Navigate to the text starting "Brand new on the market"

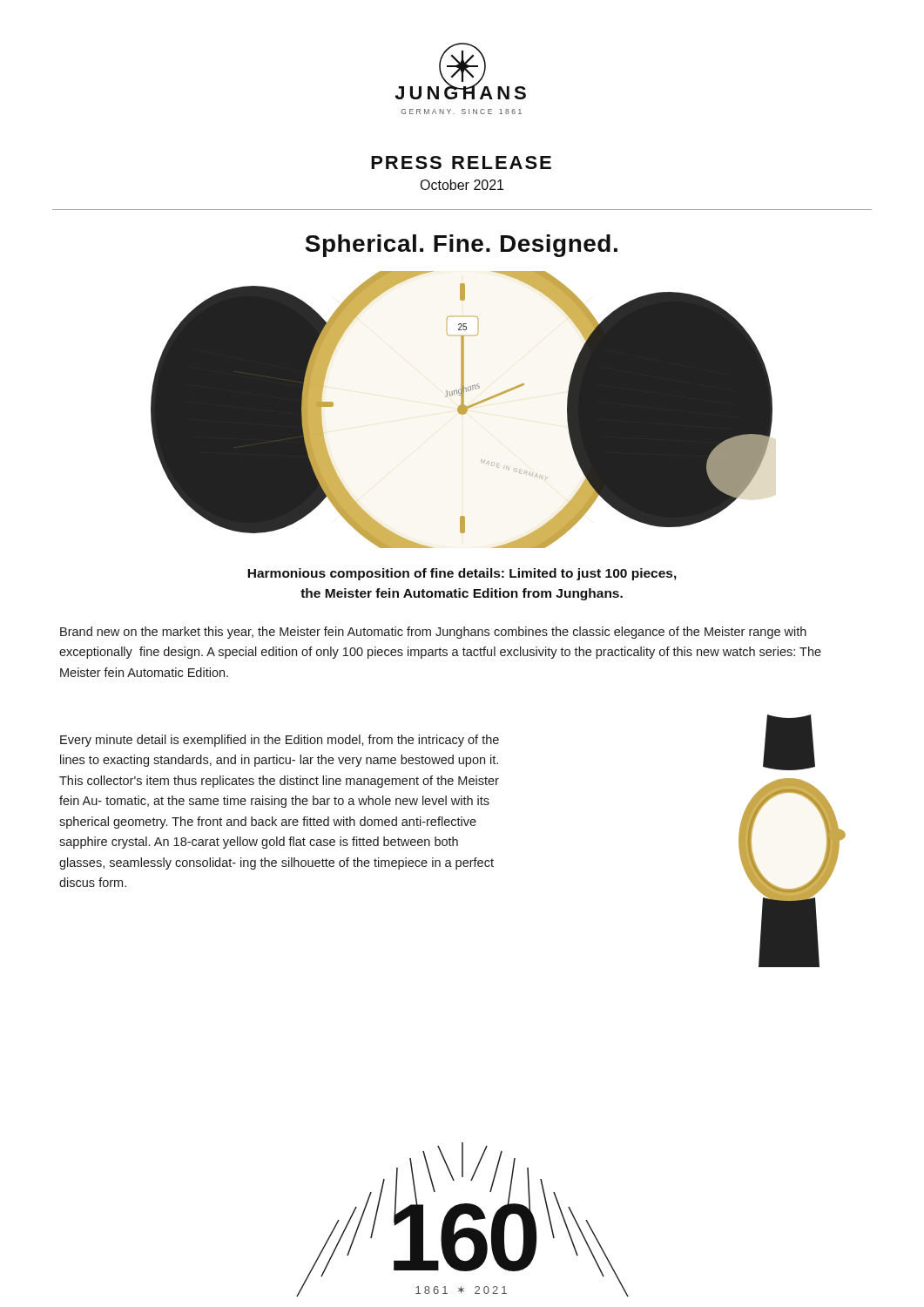[x=440, y=652]
